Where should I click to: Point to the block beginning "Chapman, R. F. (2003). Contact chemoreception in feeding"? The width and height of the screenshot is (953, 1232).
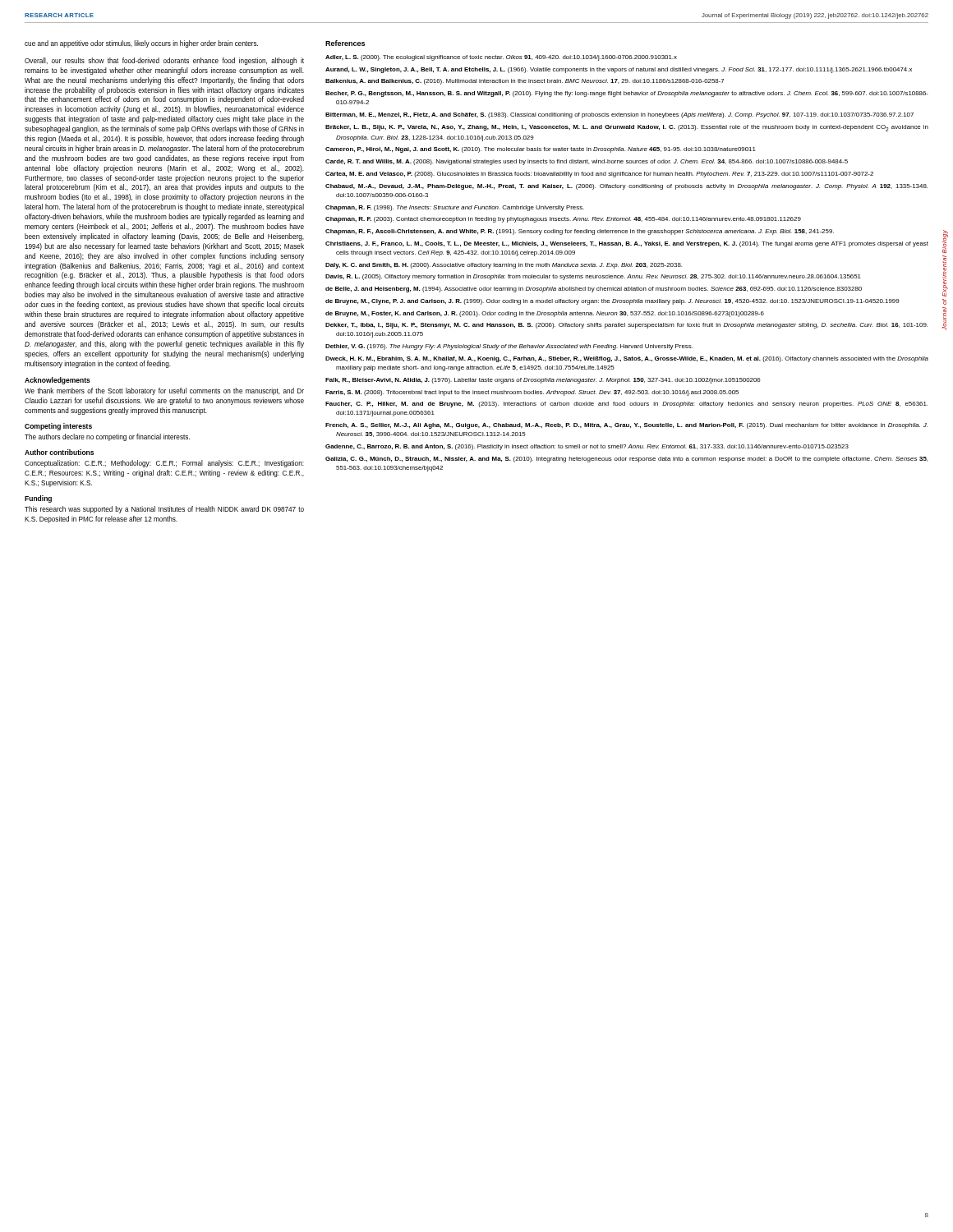(563, 219)
